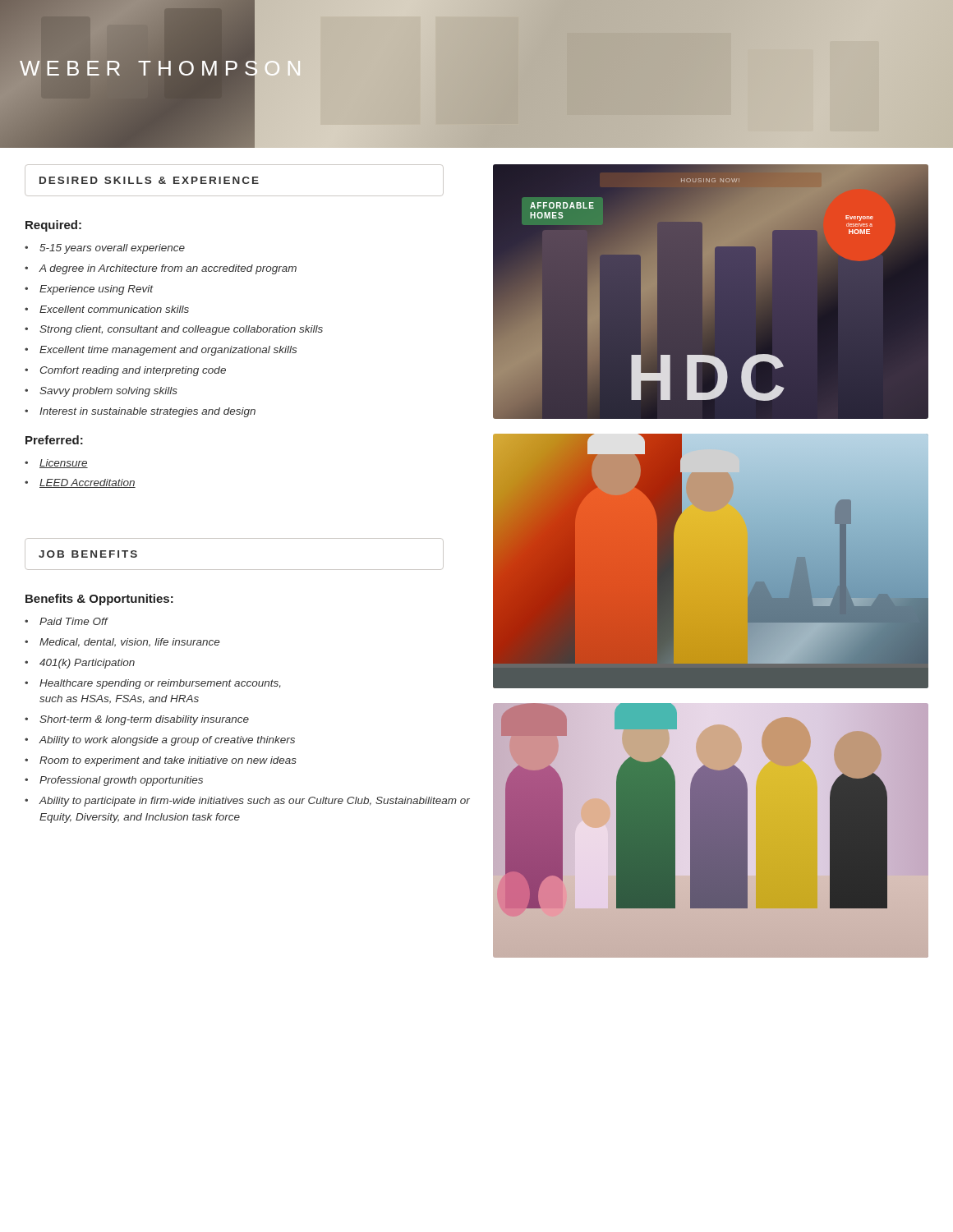This screenshot has width=953, height=1232.
Task: Find the list item with the text "•Ability to work alongside a group of"
Action: click(160, 740)
